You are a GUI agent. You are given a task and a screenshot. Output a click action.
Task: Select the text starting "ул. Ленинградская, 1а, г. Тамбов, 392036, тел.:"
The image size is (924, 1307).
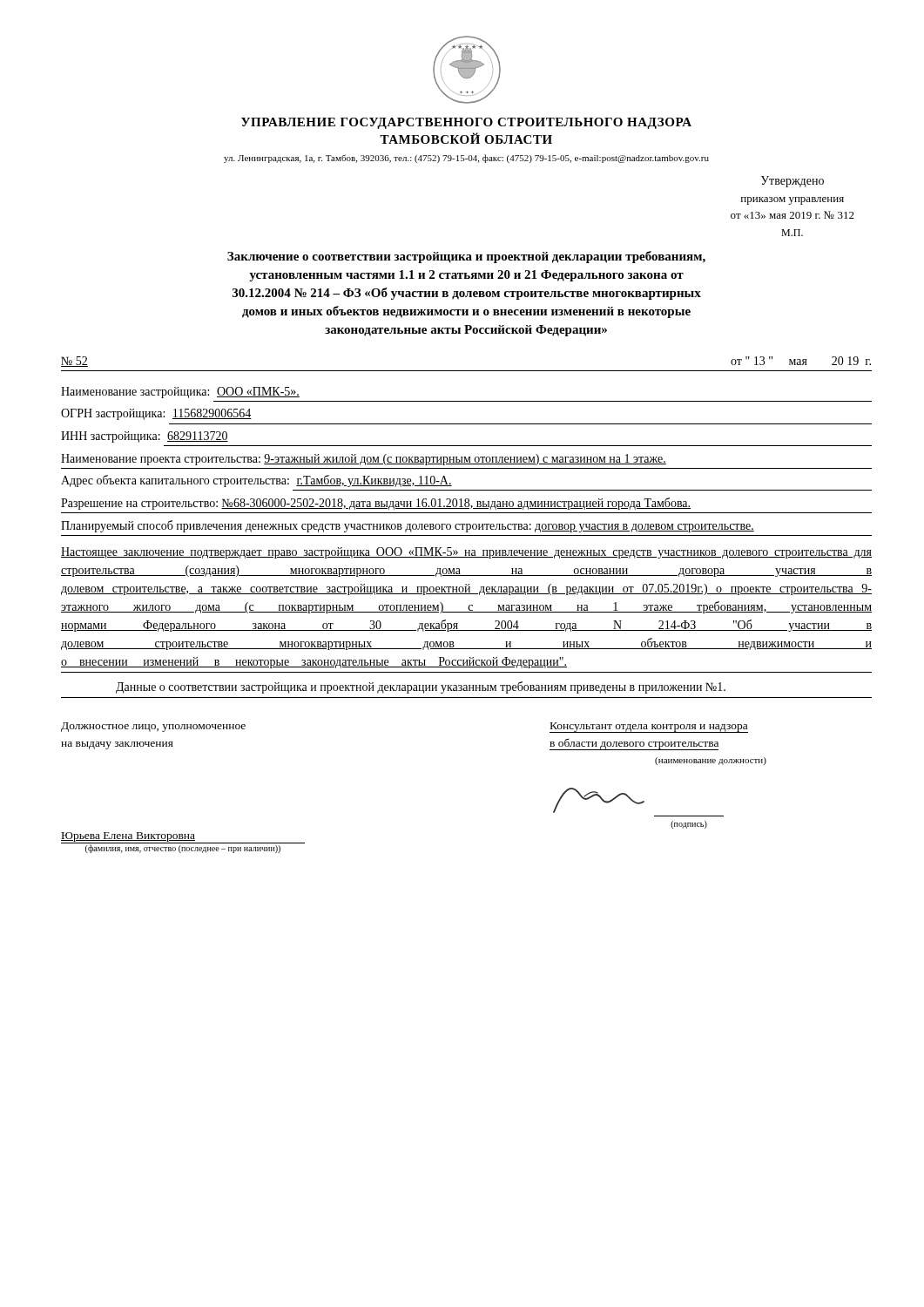coord(466,157)
